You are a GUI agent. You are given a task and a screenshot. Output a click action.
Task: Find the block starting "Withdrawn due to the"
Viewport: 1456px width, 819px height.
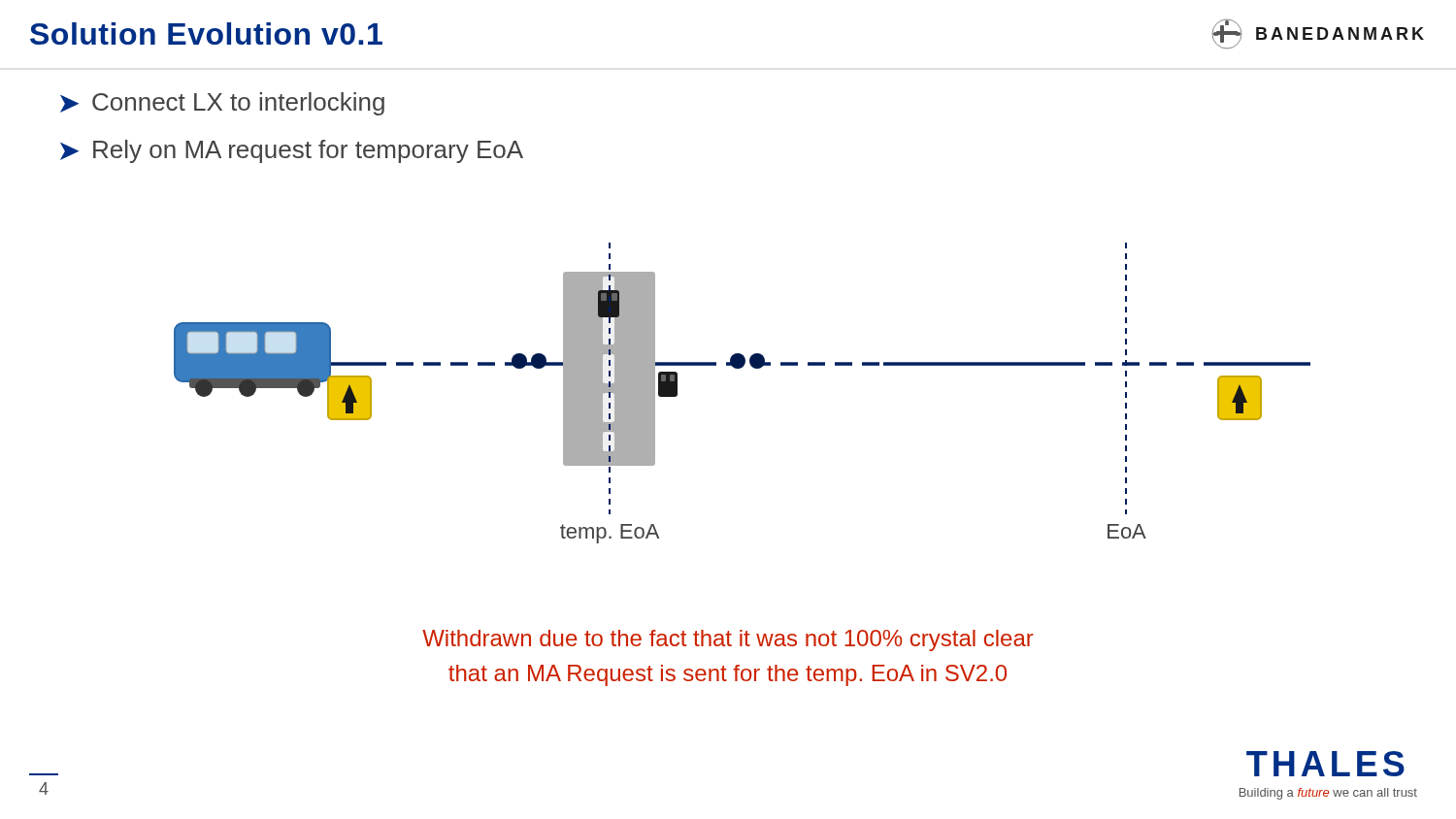point(728,655)
